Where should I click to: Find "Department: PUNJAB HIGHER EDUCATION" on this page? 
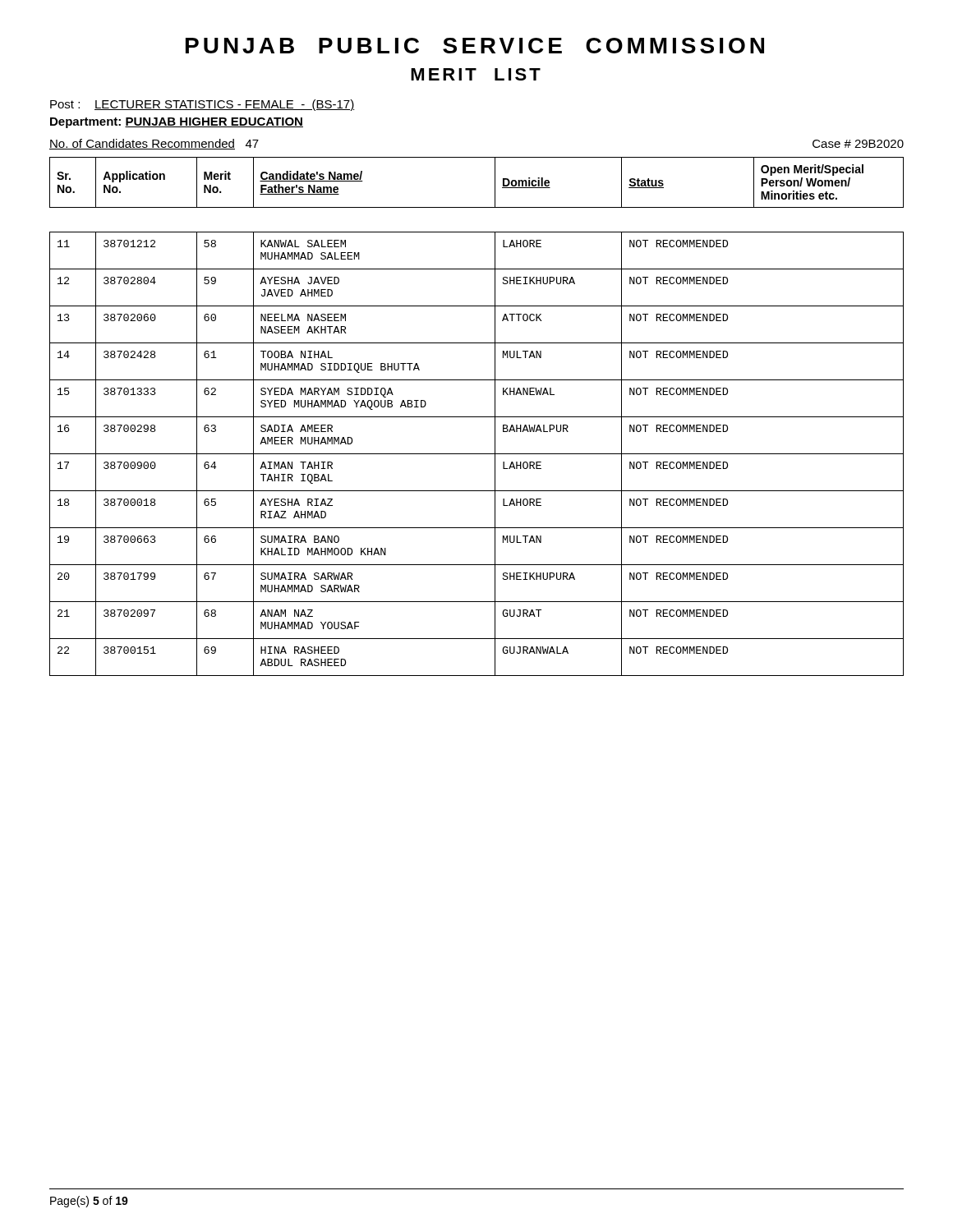176,121
